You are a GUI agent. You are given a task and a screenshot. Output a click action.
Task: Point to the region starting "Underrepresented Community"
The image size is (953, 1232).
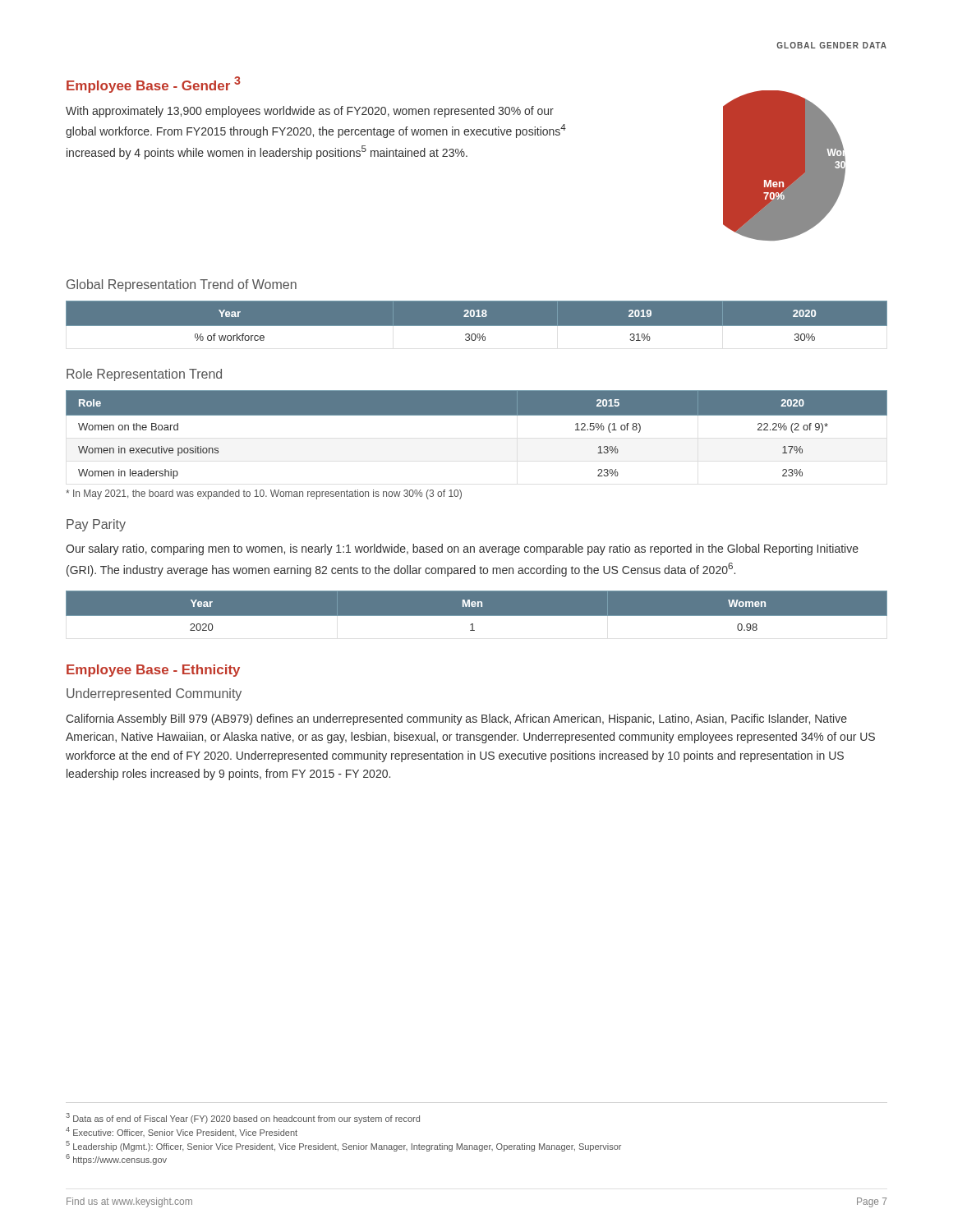pos(154,694)
